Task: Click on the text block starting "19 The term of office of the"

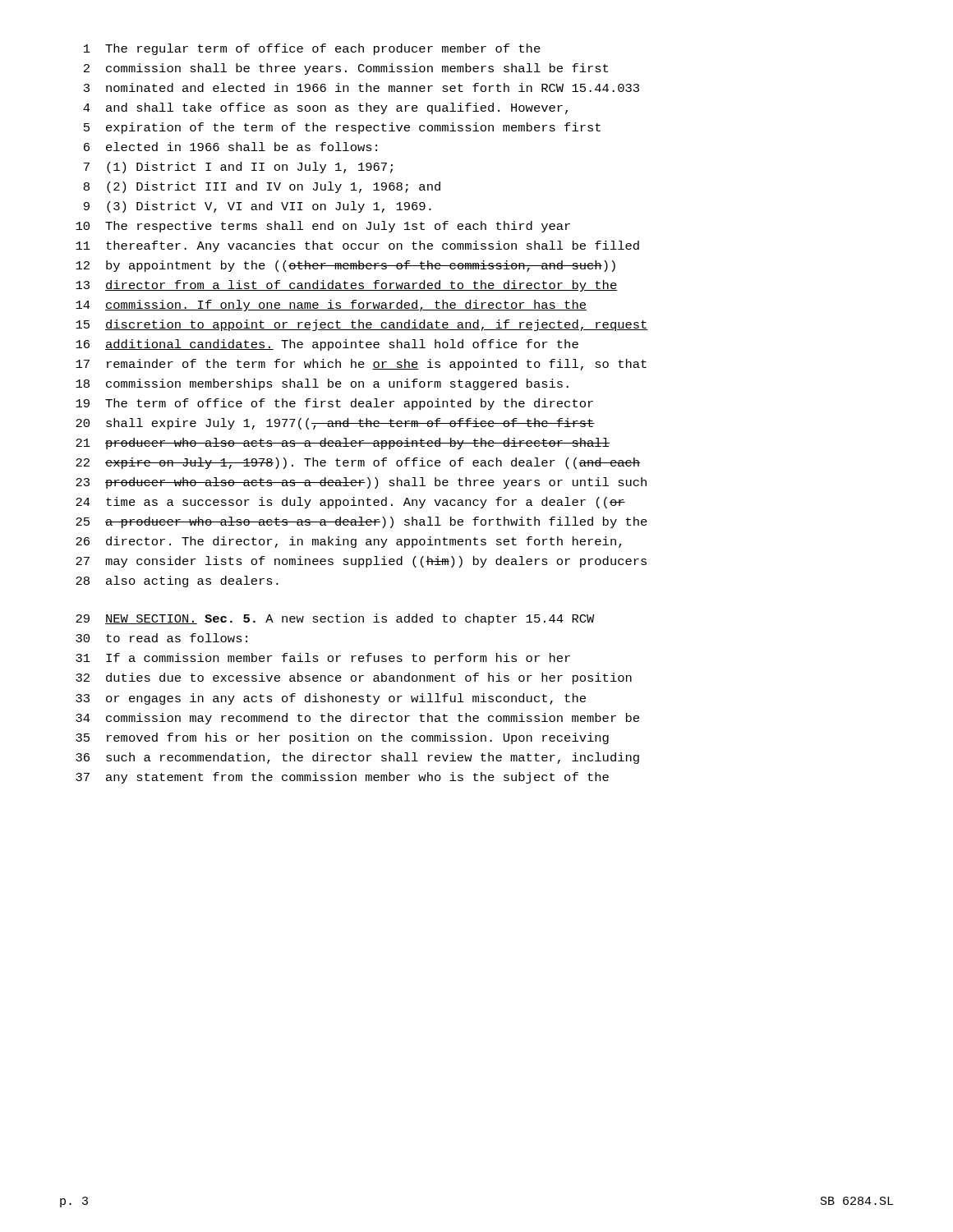Action: point(476,493)
